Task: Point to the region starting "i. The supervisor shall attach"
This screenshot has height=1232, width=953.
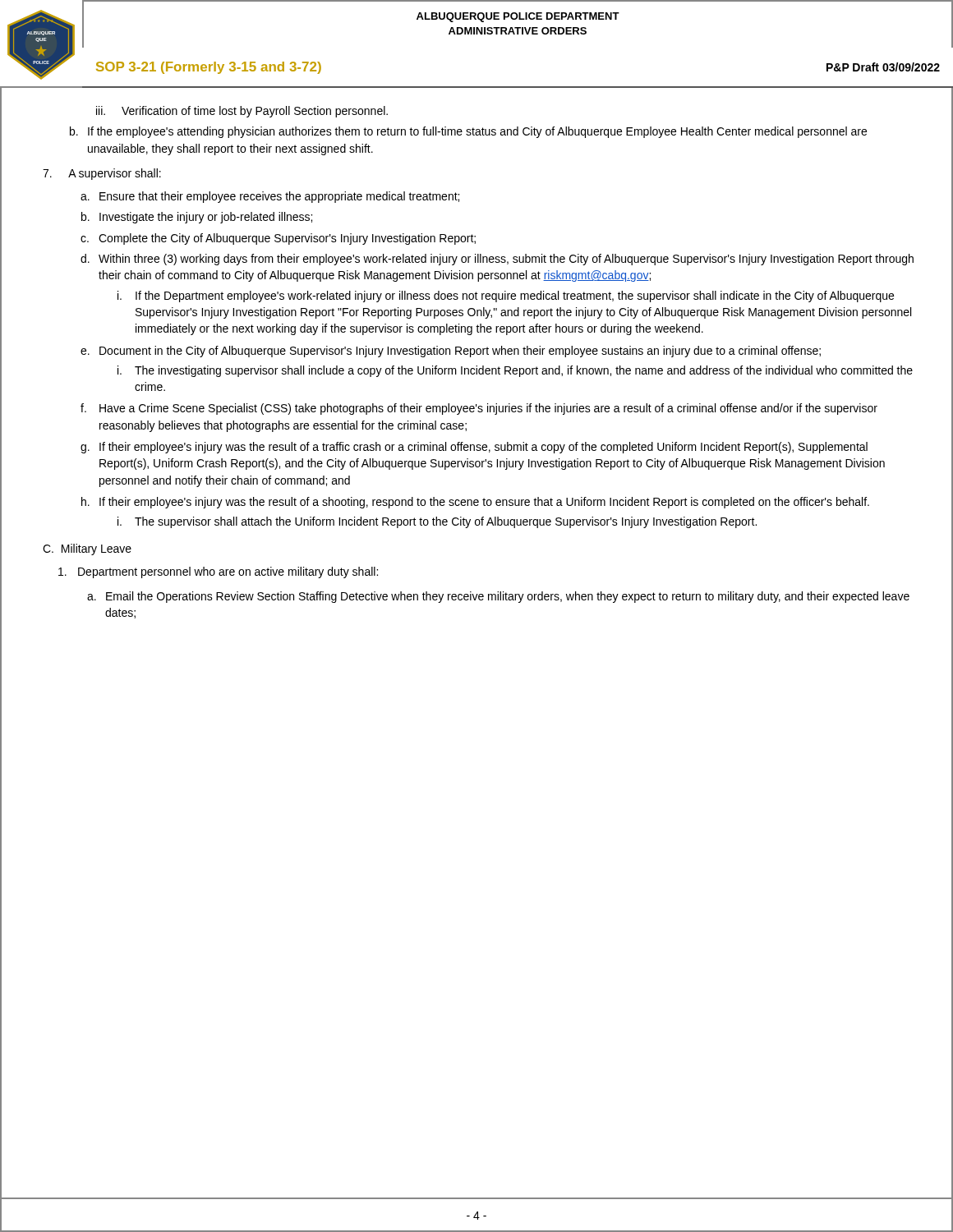Action: 437,522
